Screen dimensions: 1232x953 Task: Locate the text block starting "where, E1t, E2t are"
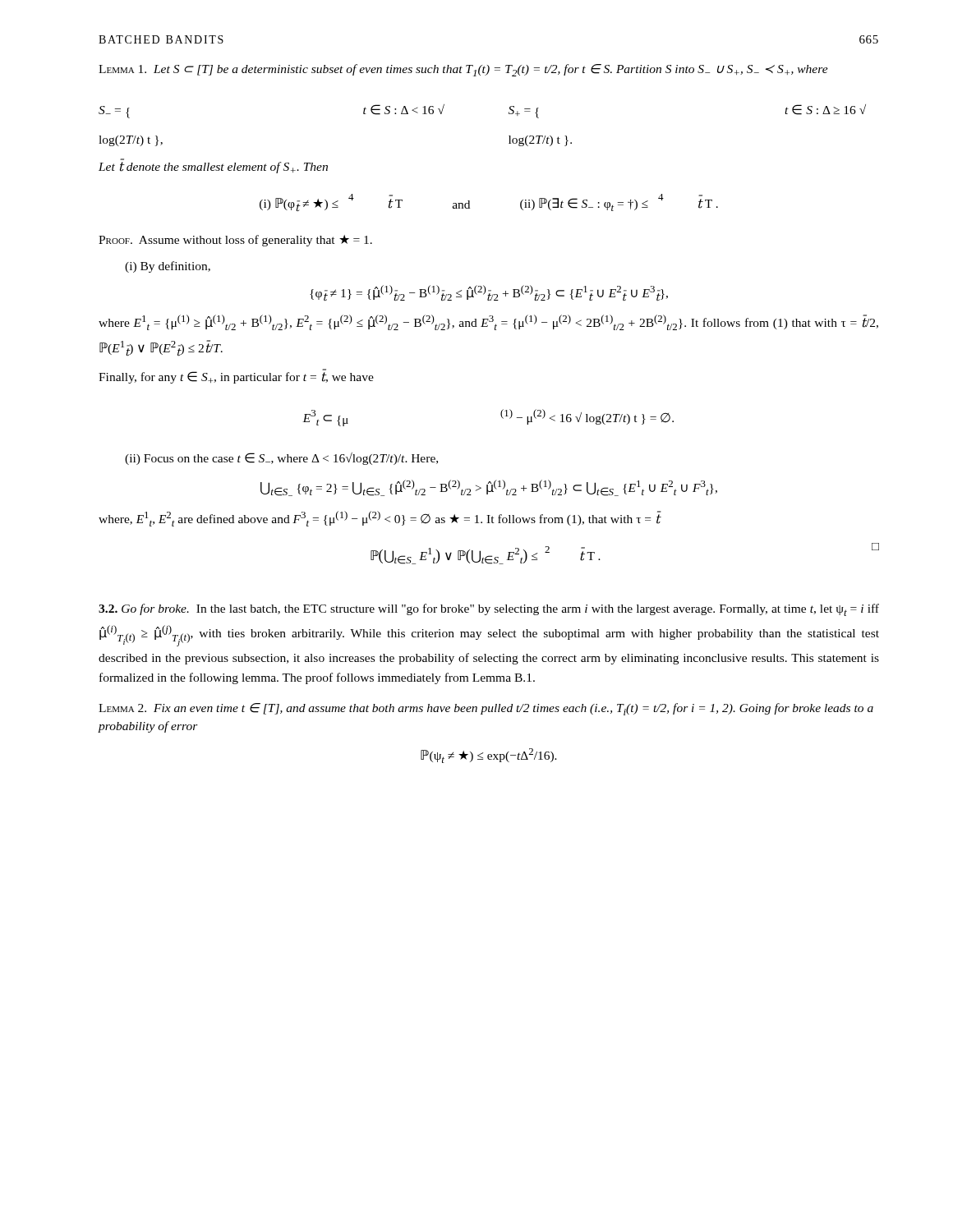click(489, 519)
